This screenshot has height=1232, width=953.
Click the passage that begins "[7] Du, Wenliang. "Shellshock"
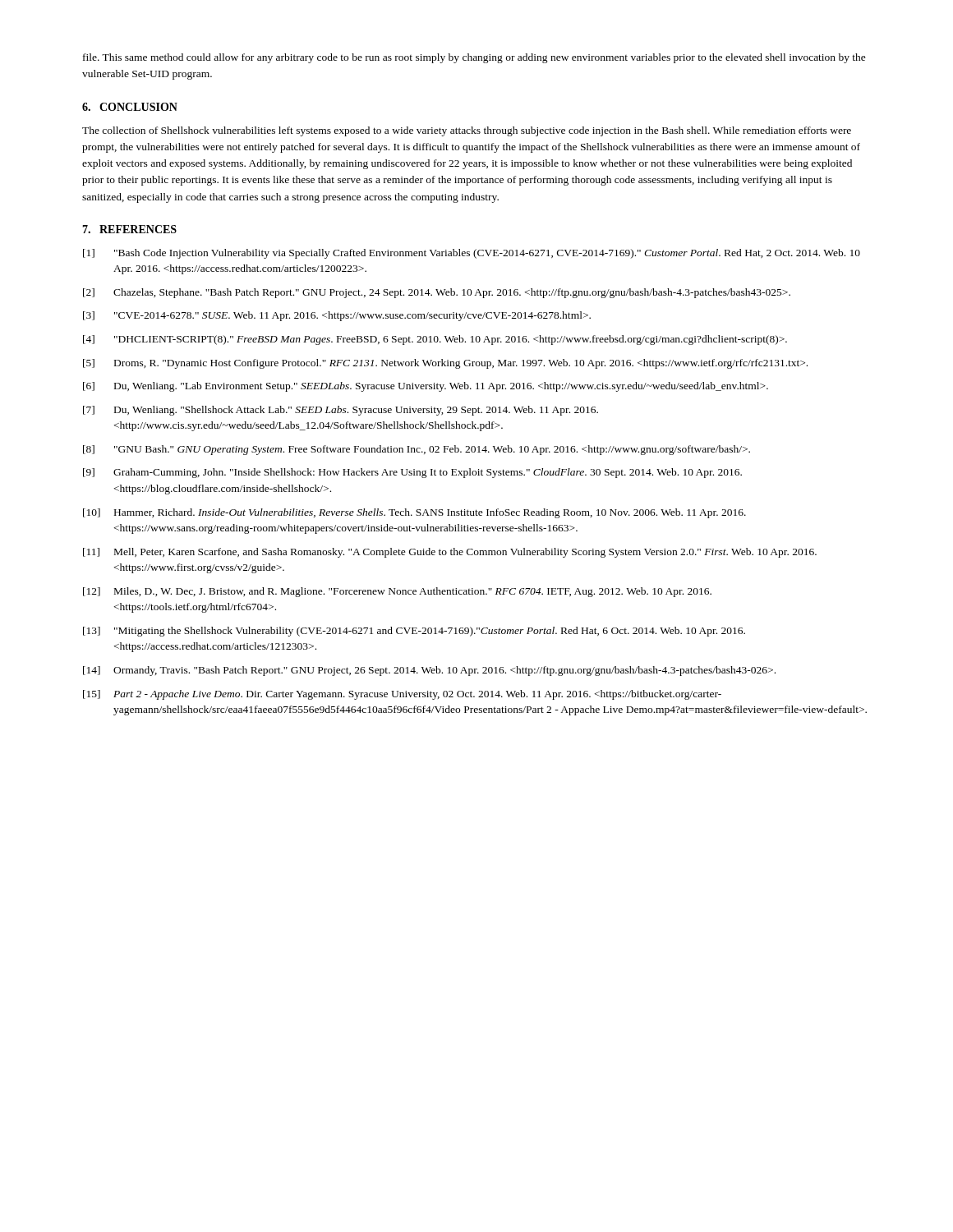pyautogui.click(x=476, y=417)
